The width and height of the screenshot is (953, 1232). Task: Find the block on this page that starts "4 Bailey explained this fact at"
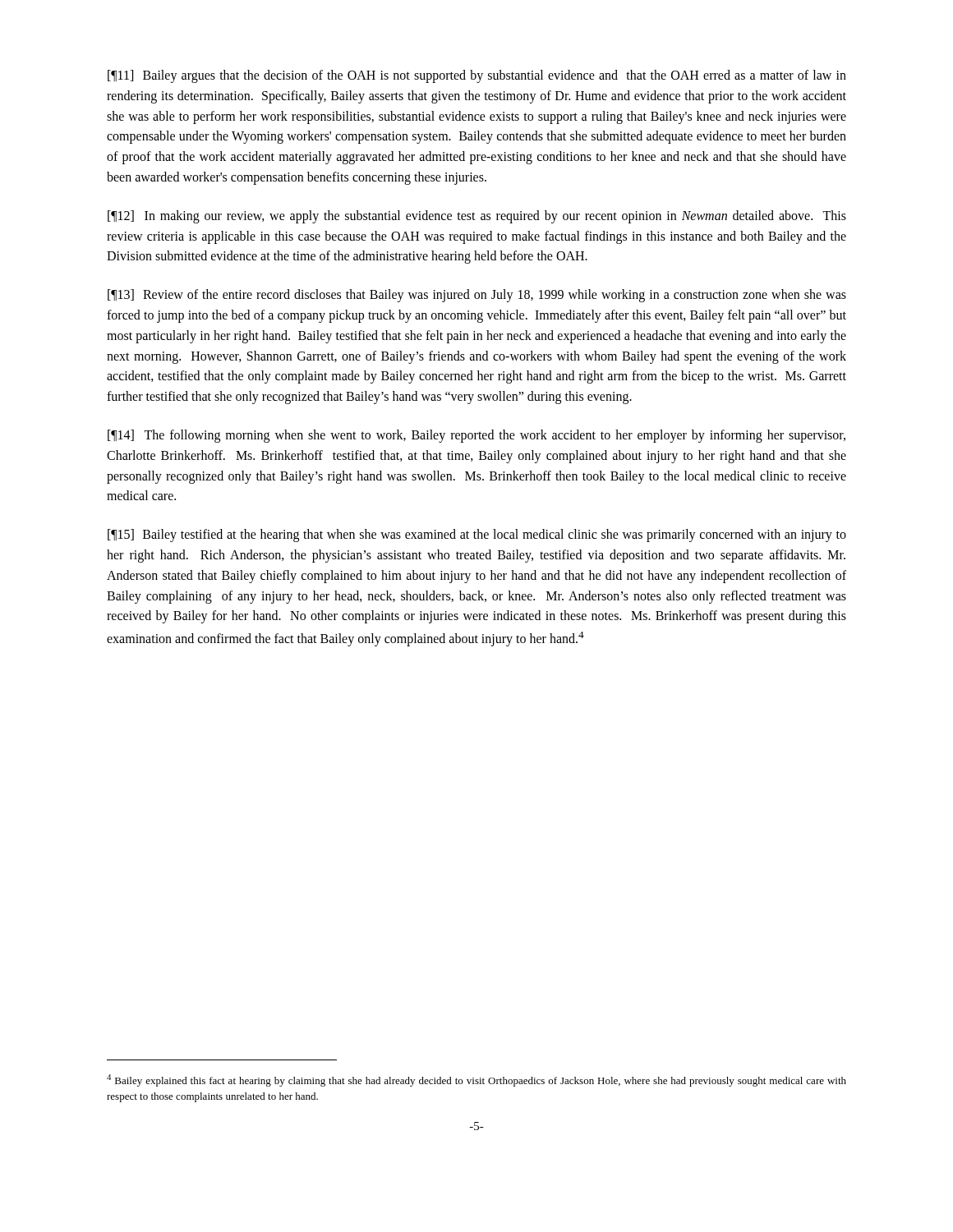pyautogui.click(x=476, y=1082)
